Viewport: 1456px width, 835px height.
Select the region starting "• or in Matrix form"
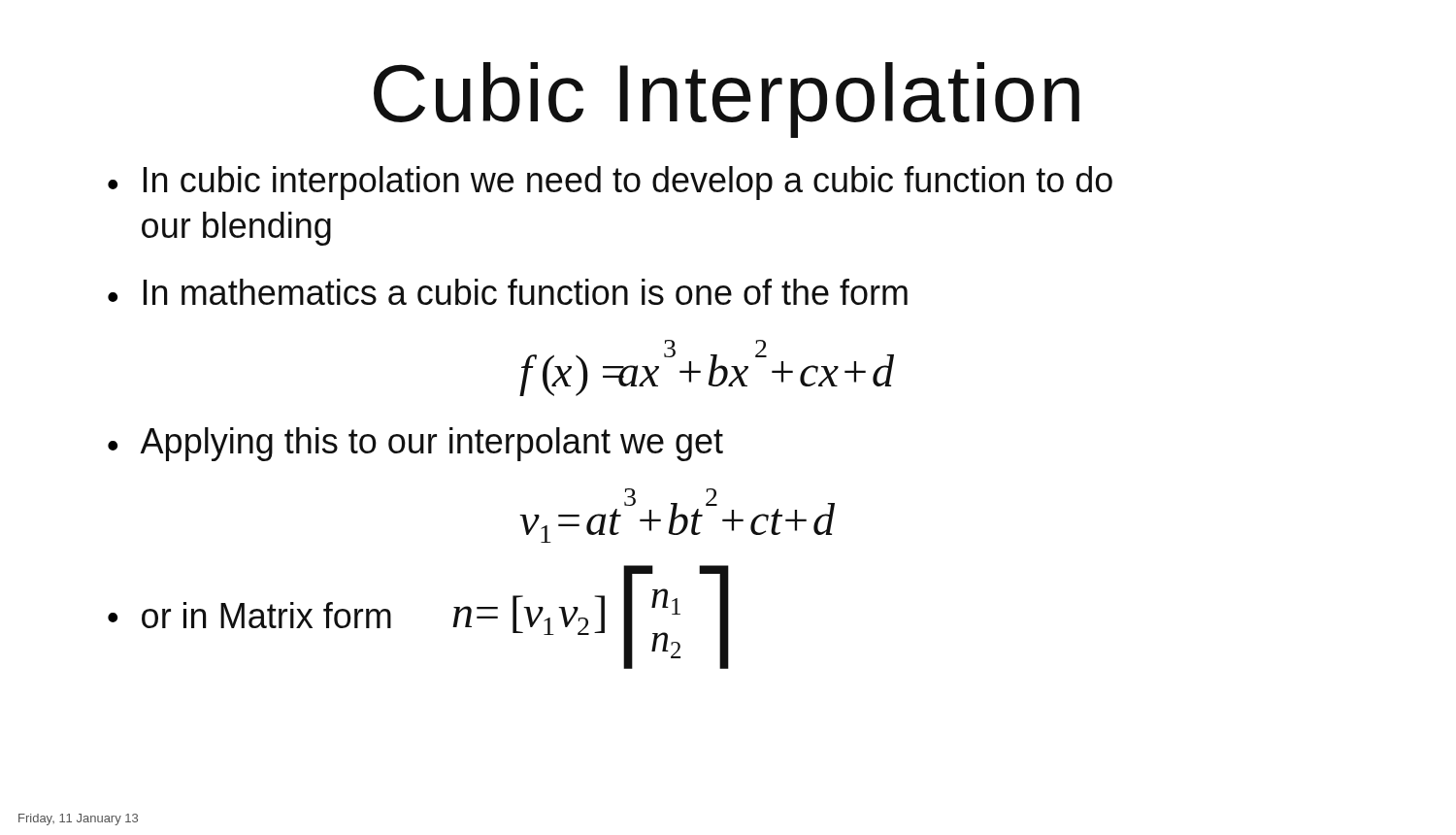[250, 617]
